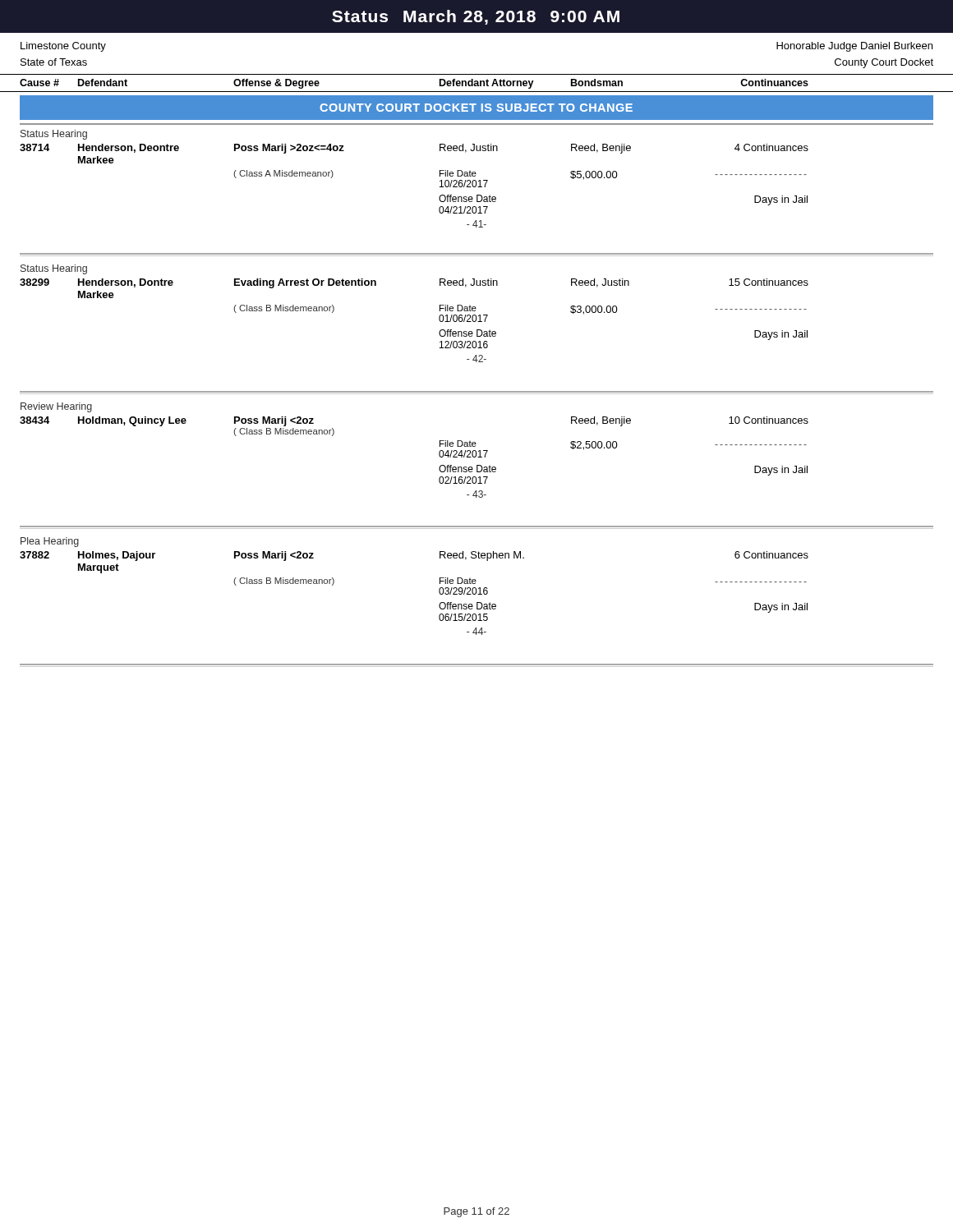Find the table that mentions "37882 Holmes, Dajour Marquet"

click(476, 593)
